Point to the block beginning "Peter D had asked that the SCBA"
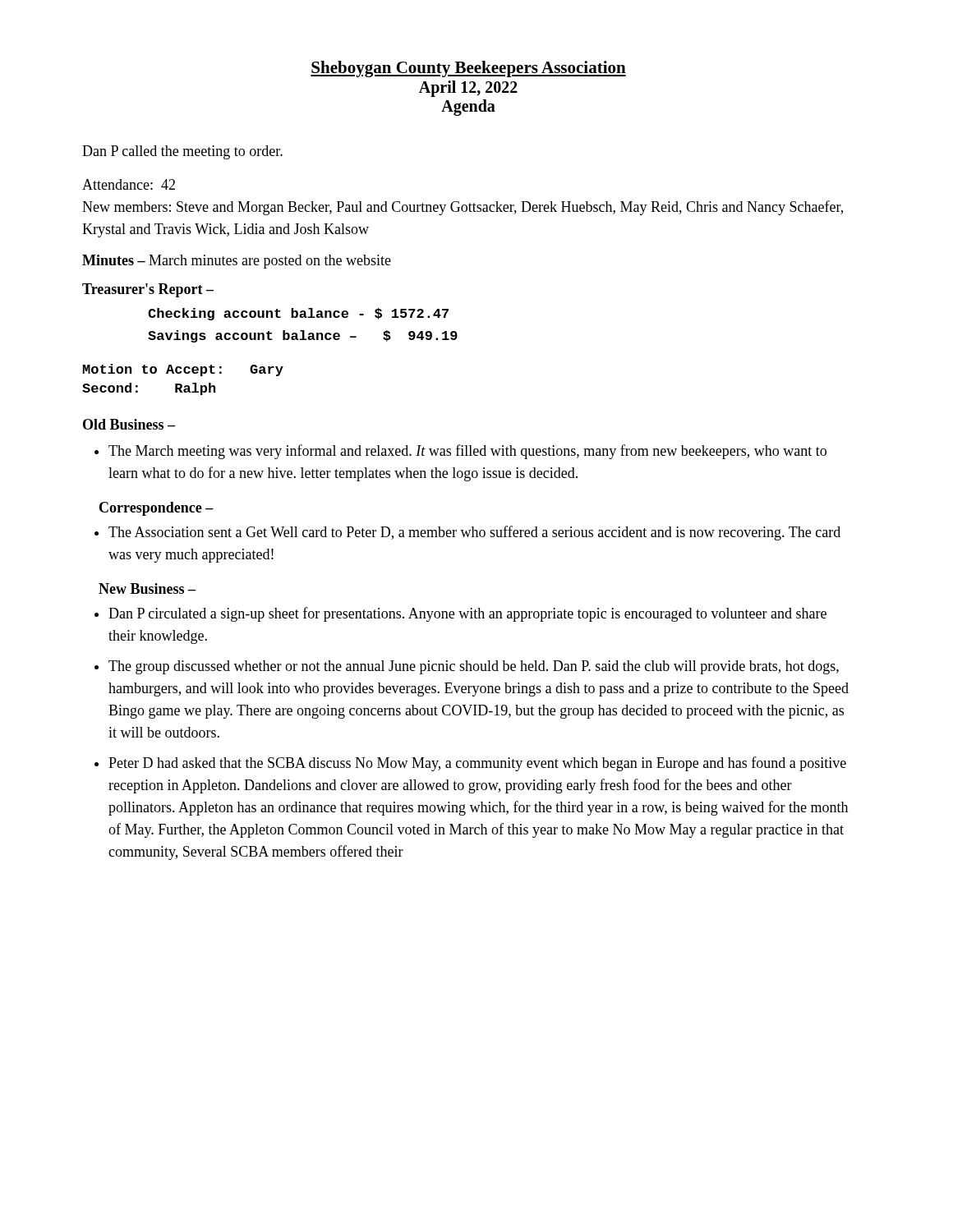Screen dimensions: 1232x953 (478, 808)
